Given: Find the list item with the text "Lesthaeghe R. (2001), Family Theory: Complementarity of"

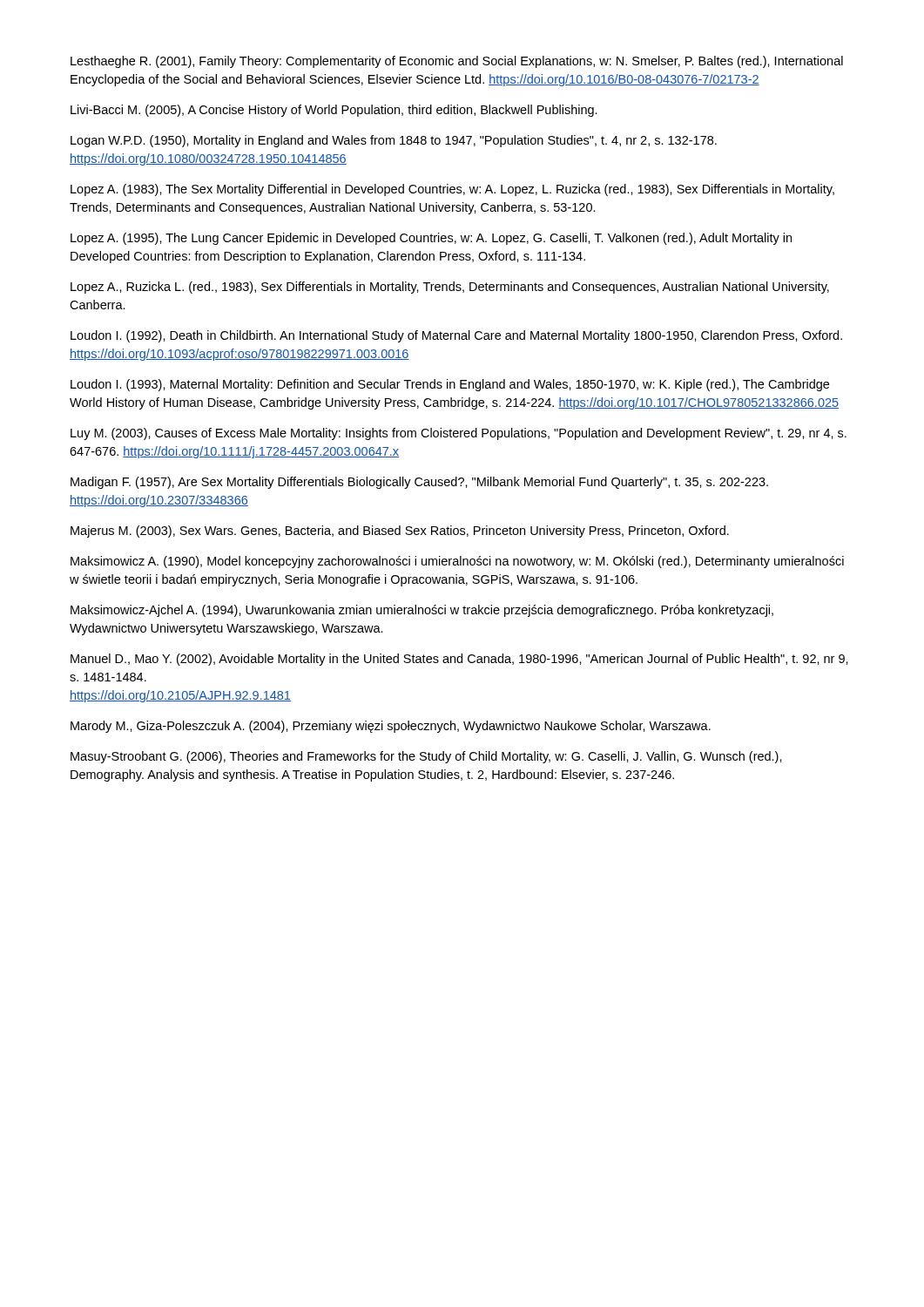Looking at the screenshot, I should [457, 70].
